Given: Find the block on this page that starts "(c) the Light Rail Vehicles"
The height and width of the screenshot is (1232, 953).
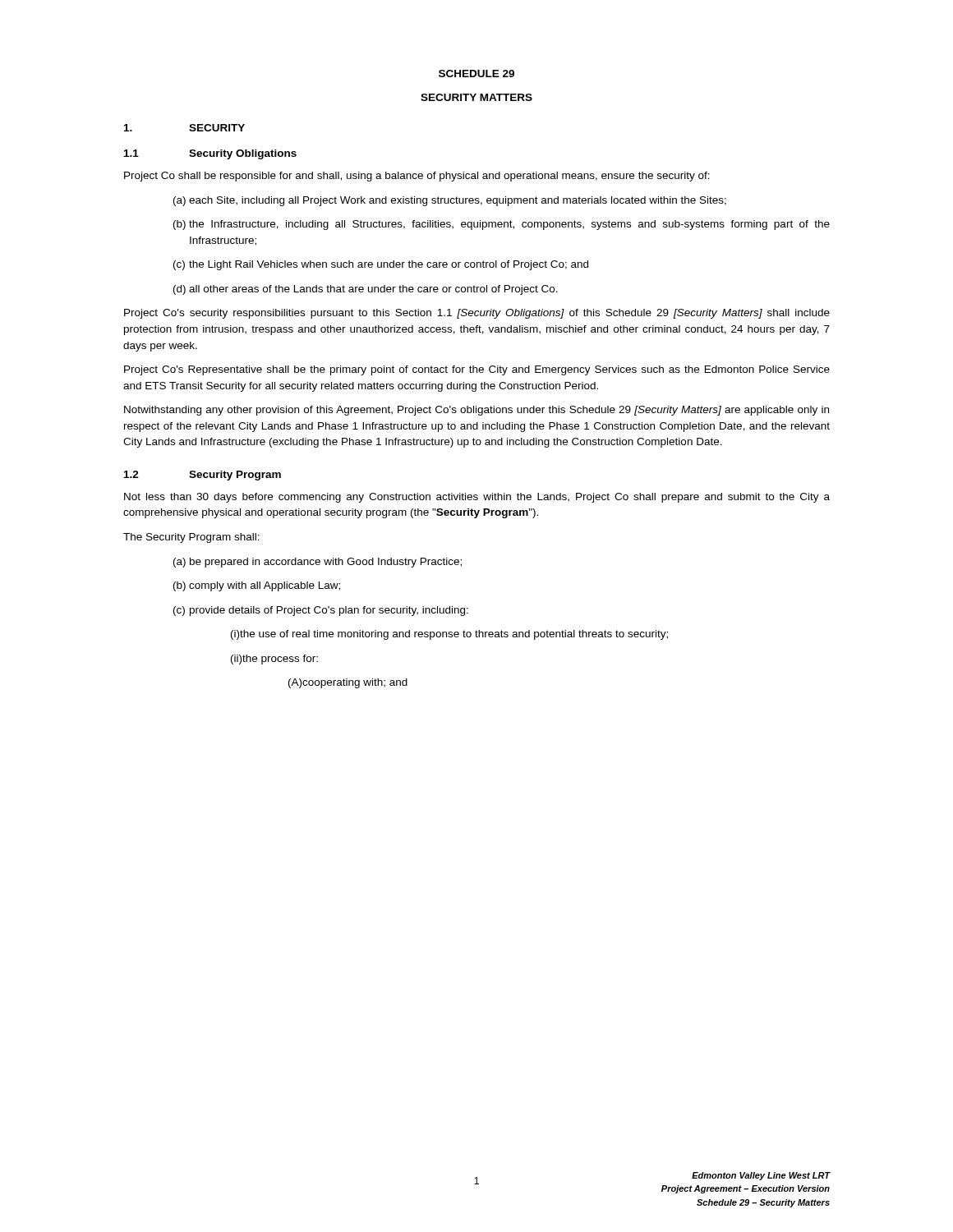Looking at the screenshot, I should click(x=476, y=265).
